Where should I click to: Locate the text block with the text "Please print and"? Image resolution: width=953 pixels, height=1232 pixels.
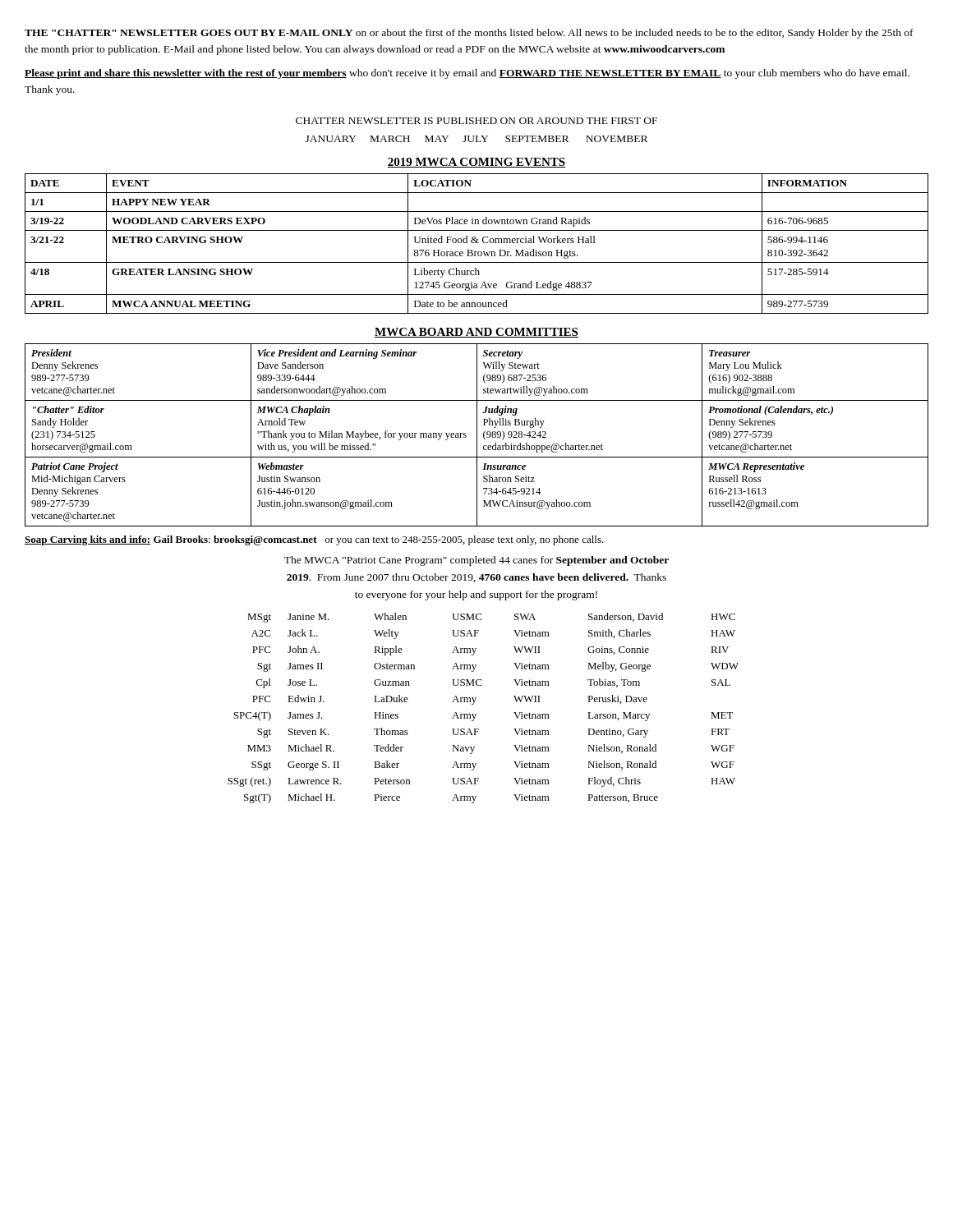coord(467,81)
